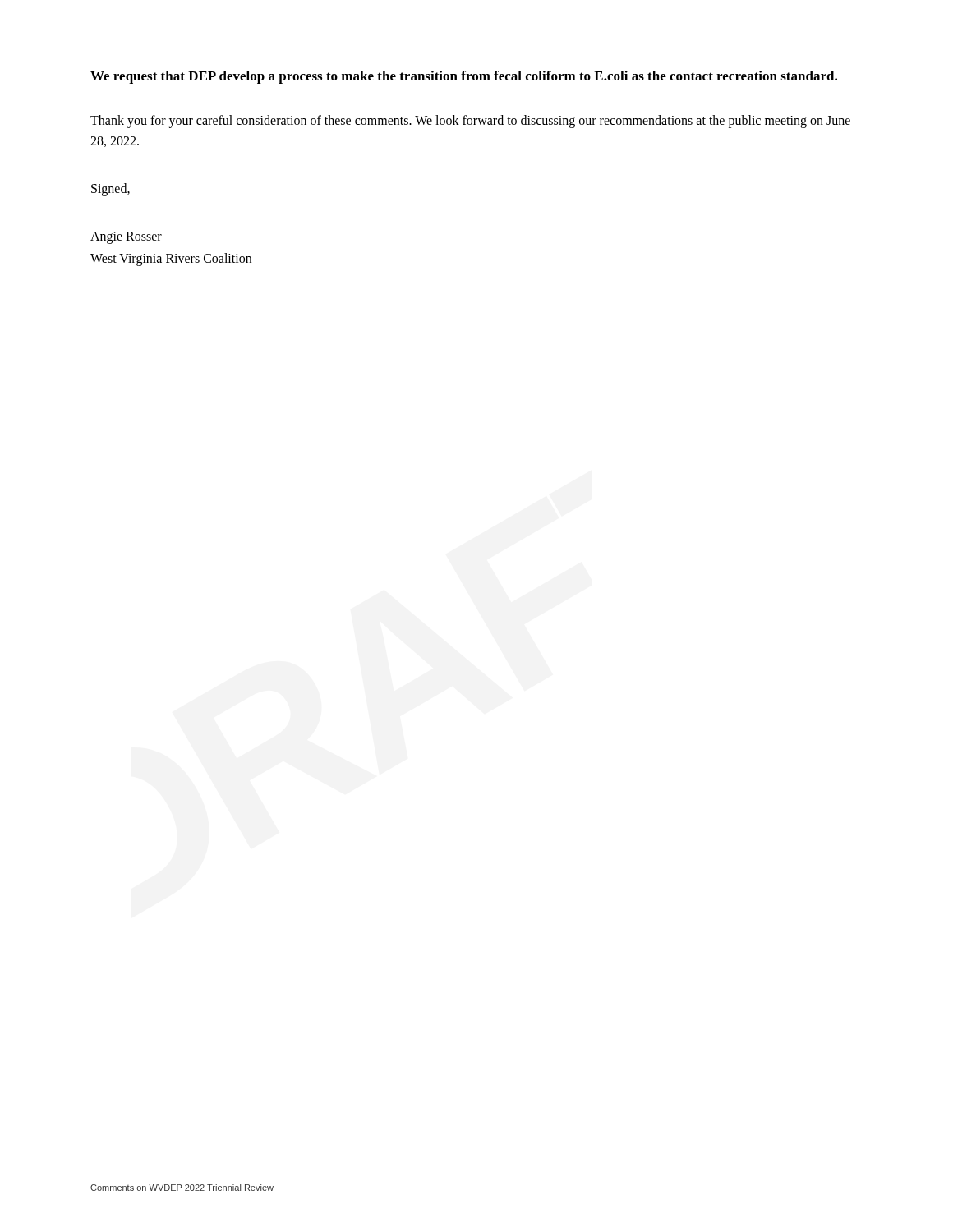This screenshot has height=1232, width=953.
Task: Select the text block containing "Thank you for your careful consideration of these"
Action: [470, 130]
